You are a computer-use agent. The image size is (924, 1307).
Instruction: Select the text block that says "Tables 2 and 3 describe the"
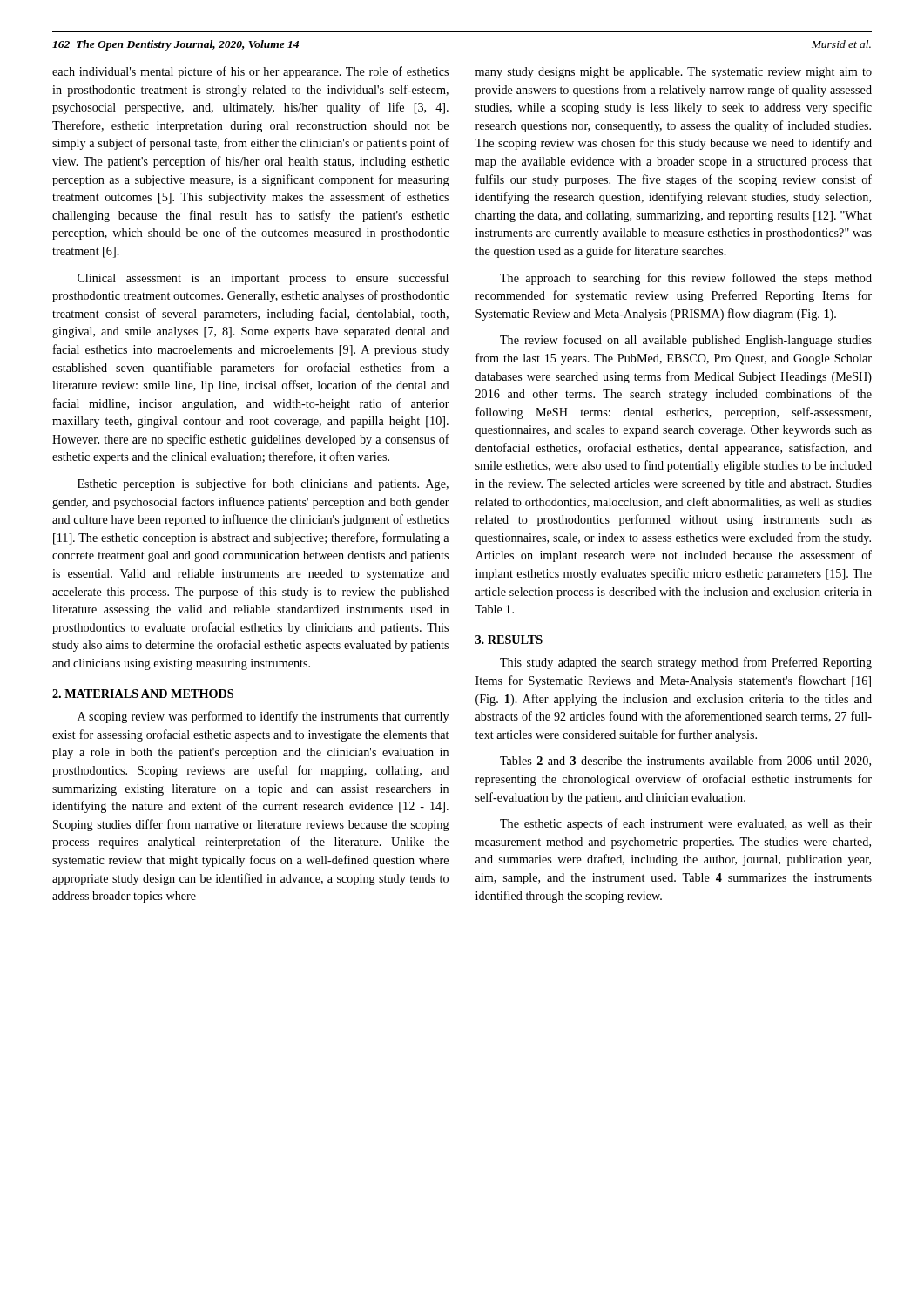coord(673,779)
